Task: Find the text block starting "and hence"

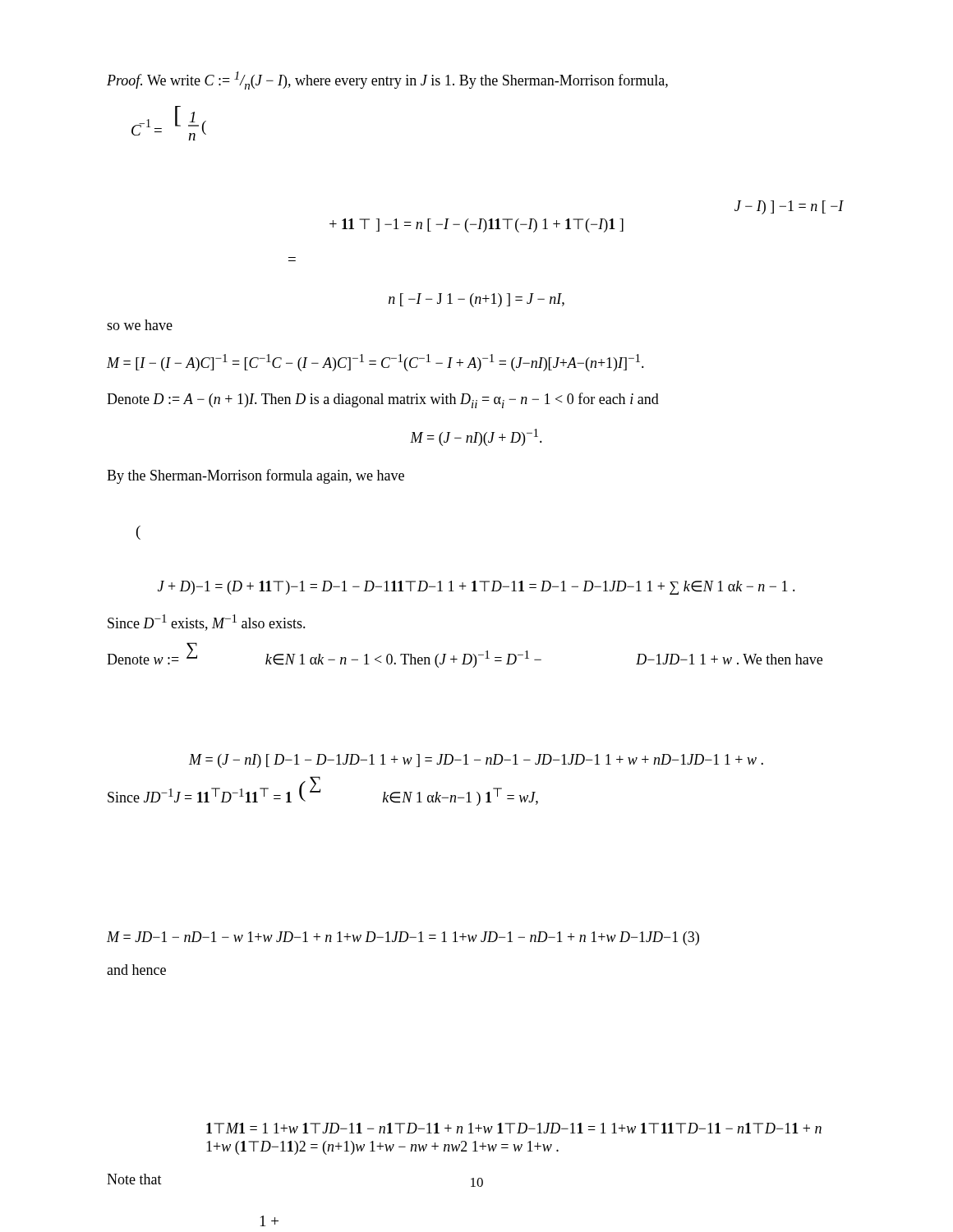Action: click(137, 970)
